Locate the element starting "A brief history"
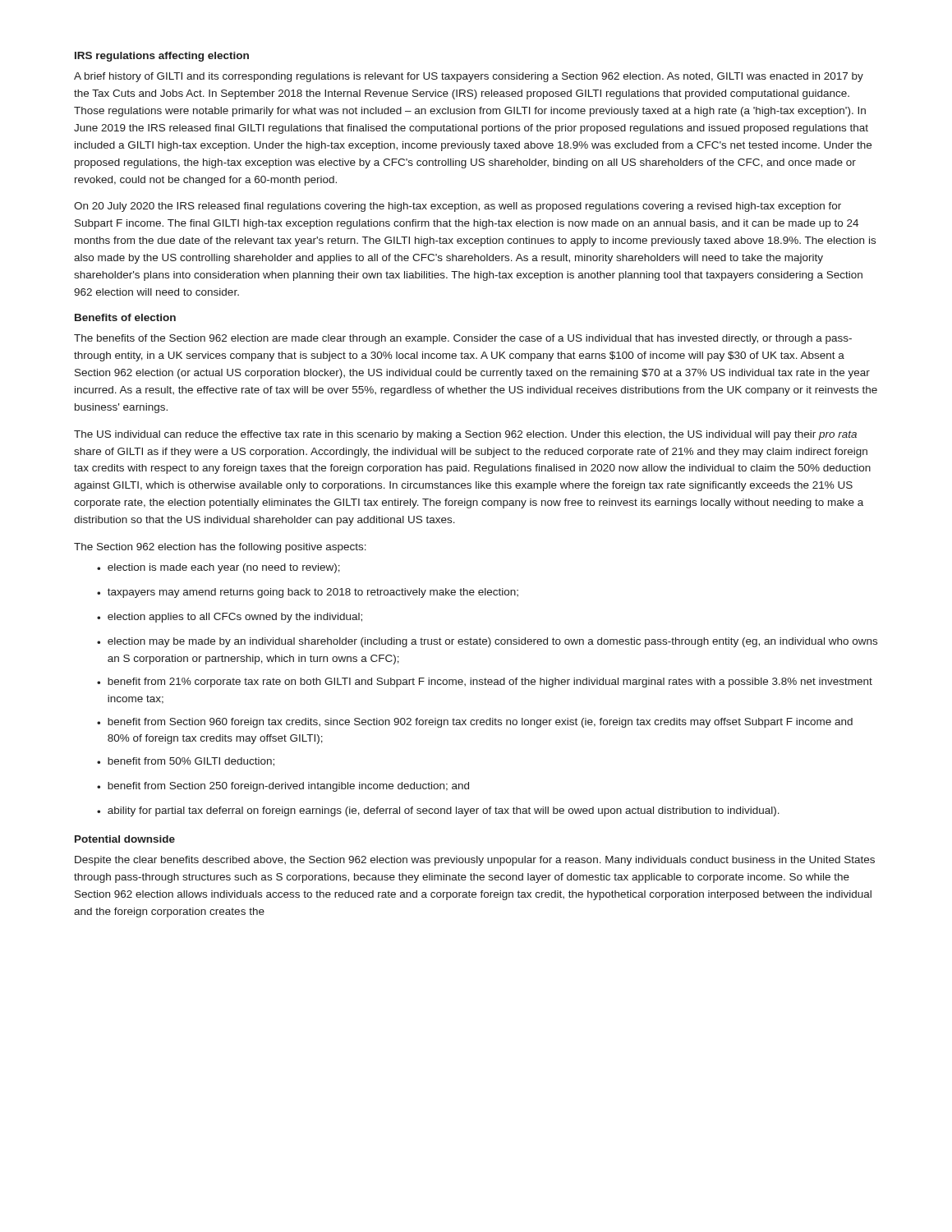 pos(476,128)
